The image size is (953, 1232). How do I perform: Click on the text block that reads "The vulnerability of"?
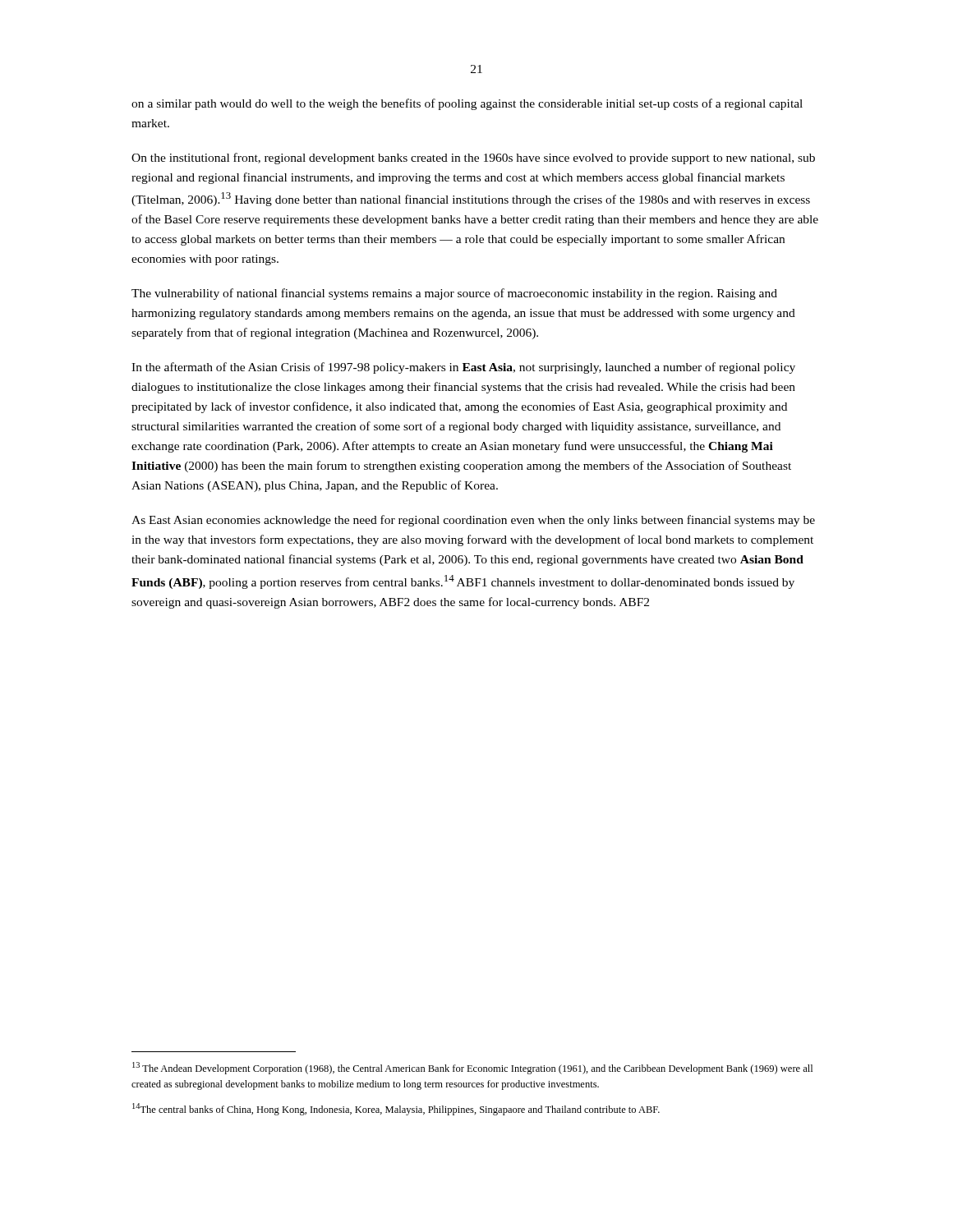[463, 313]
